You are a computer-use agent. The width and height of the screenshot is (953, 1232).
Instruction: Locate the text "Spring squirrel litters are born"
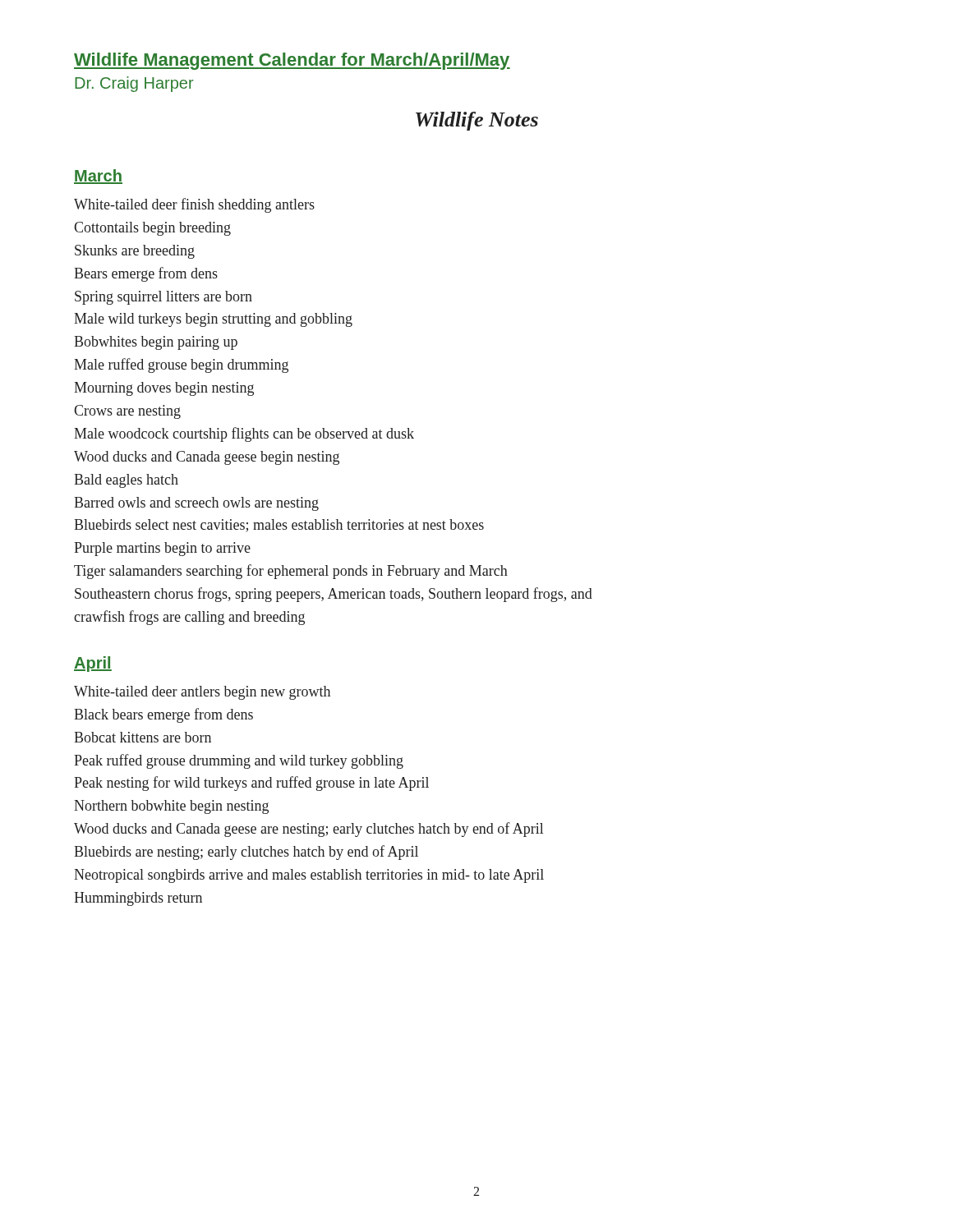[163, 296]
